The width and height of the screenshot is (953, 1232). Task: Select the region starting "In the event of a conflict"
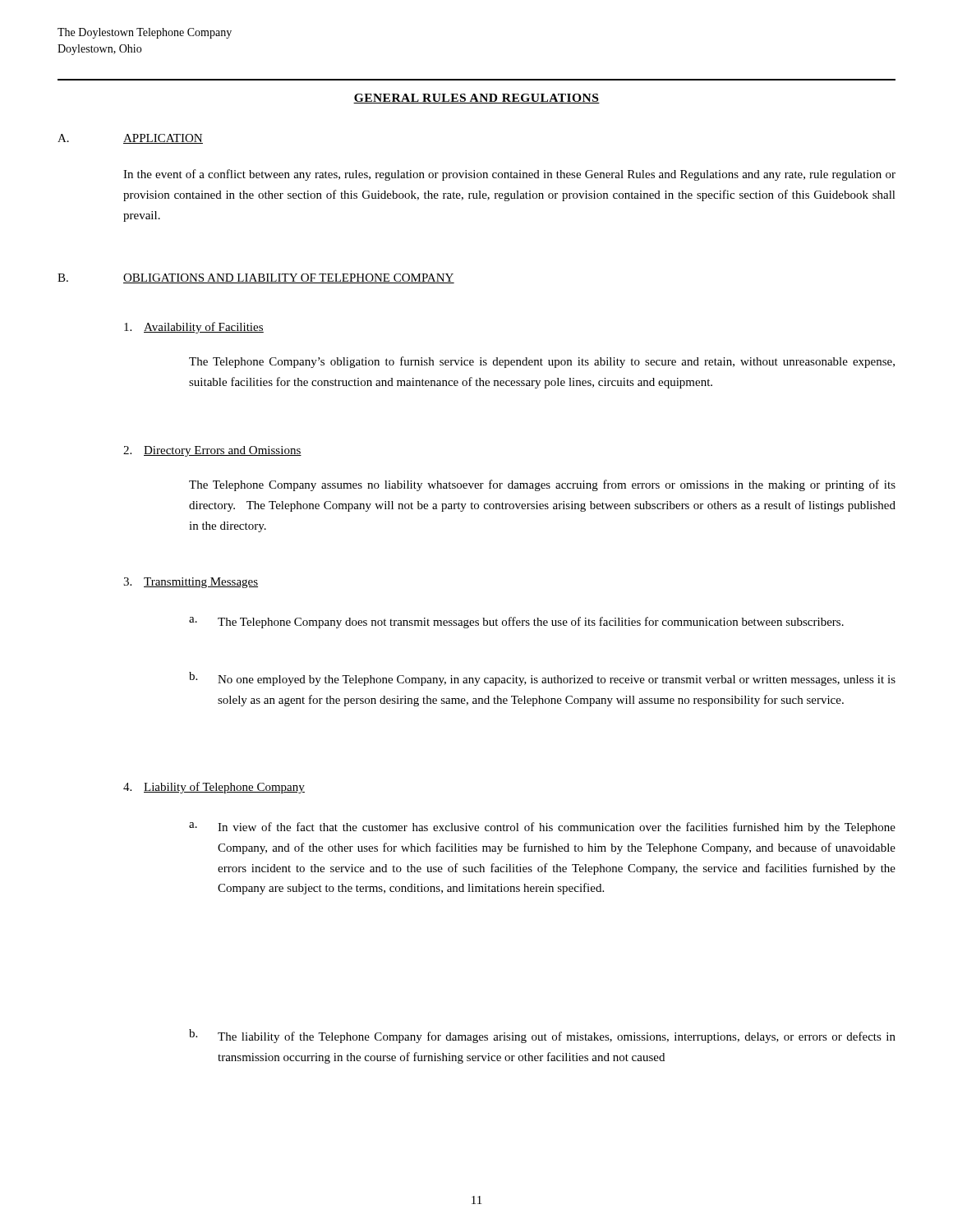[x=509, y=194]
